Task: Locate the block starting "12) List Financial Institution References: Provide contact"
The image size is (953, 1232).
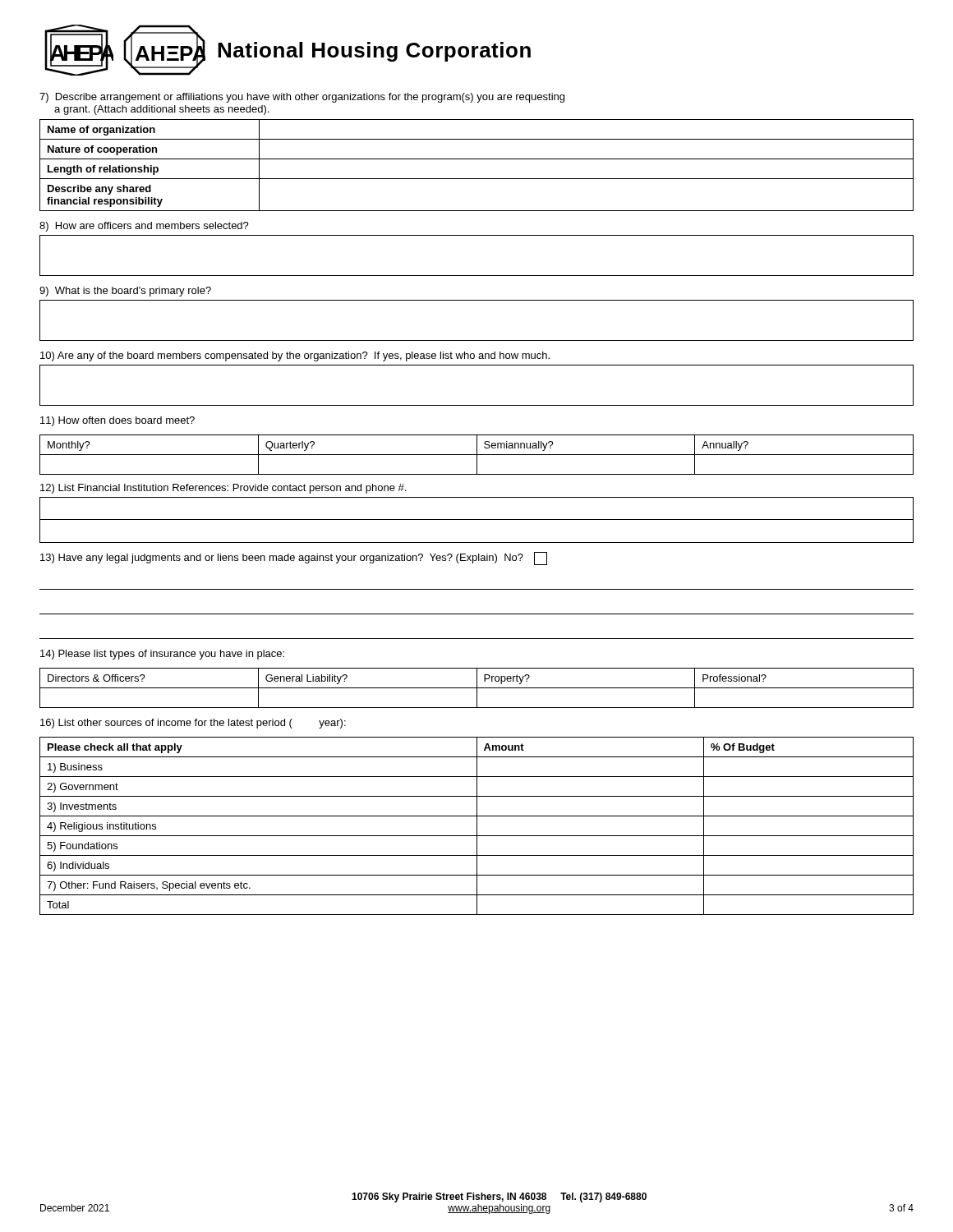Action: pyautogui.click(x=476, y=512)
